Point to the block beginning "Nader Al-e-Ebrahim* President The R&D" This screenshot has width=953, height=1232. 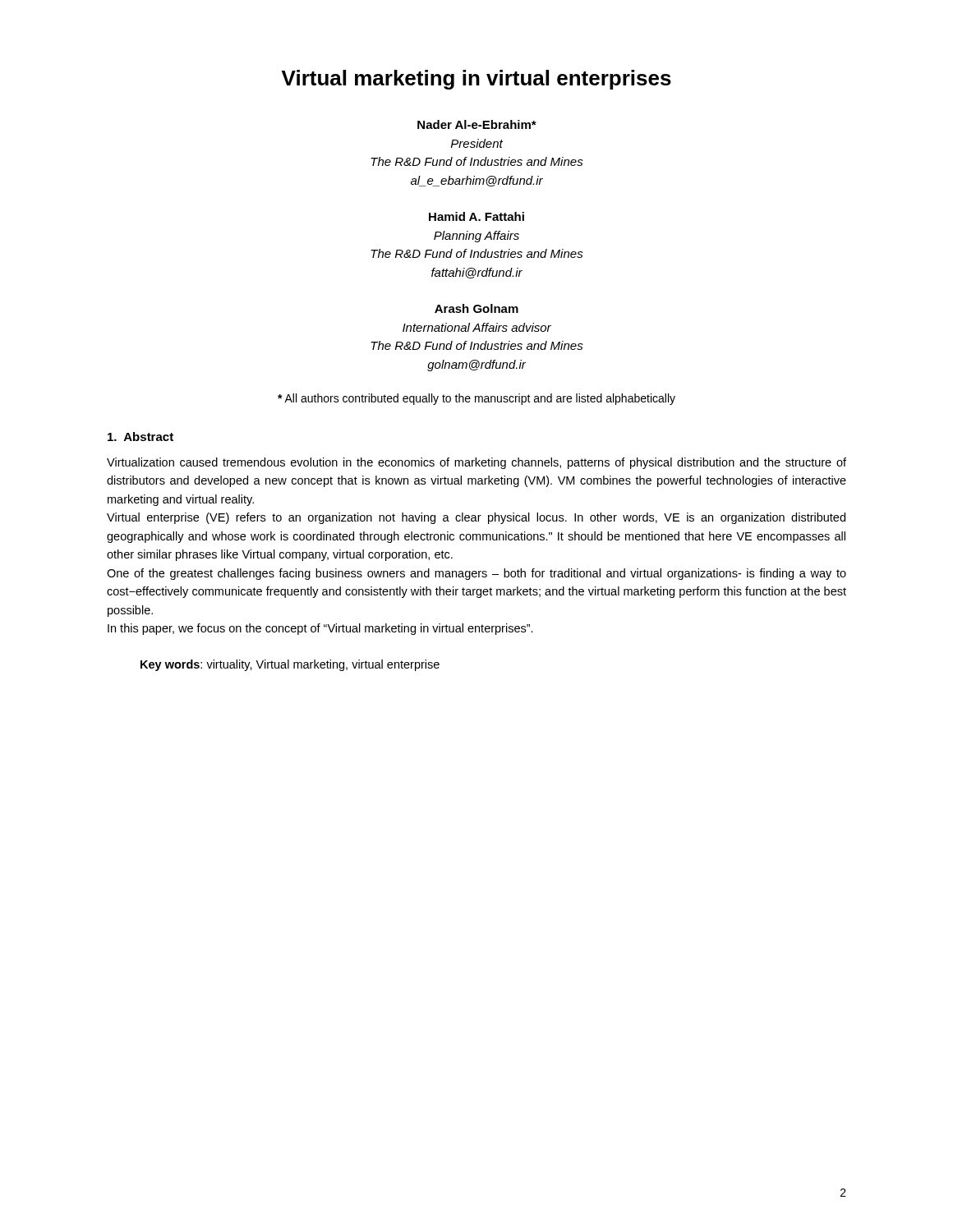pyautogui.click(x=476, y=153)
